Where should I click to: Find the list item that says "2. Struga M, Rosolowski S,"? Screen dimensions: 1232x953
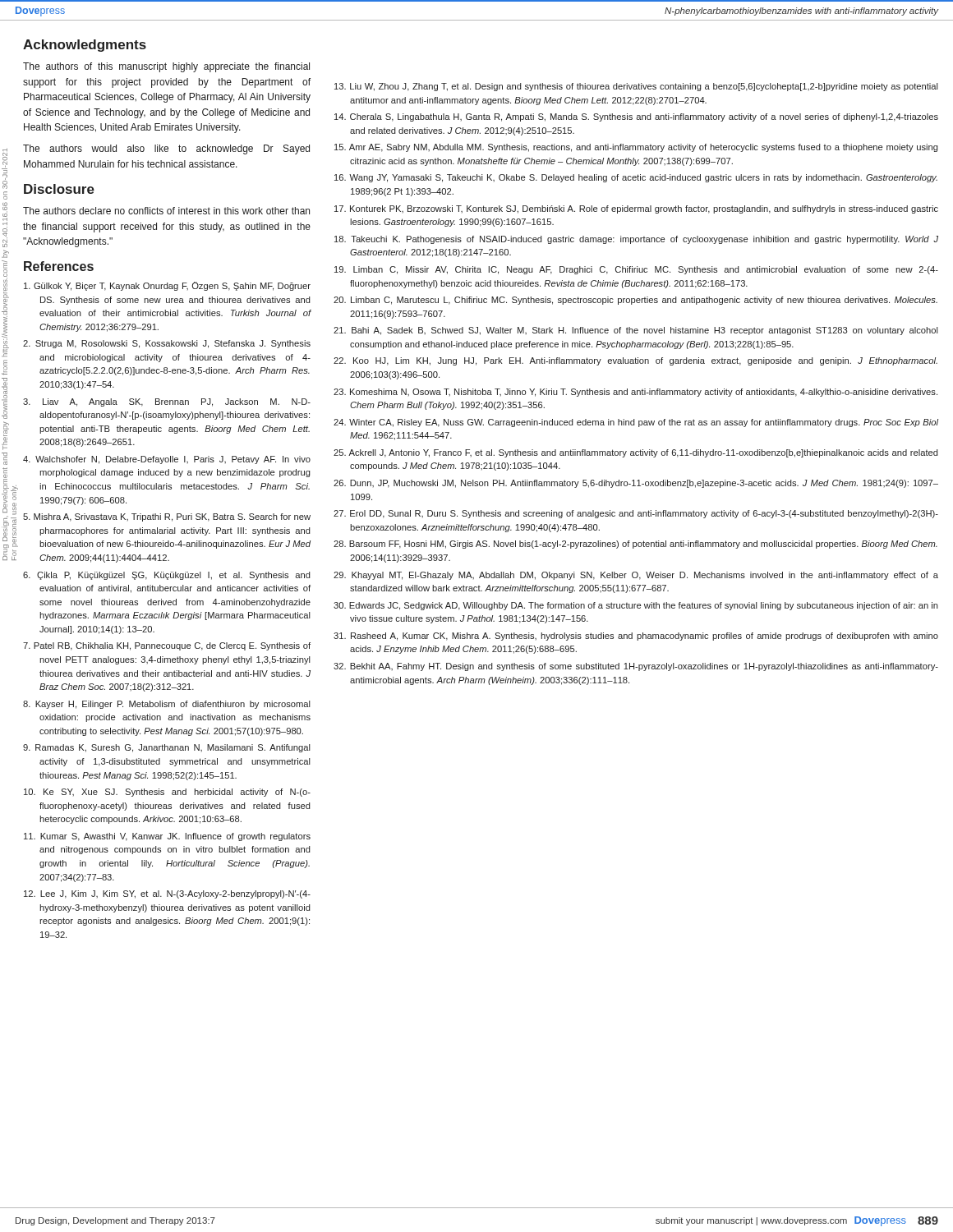click(x=167, y=364)
